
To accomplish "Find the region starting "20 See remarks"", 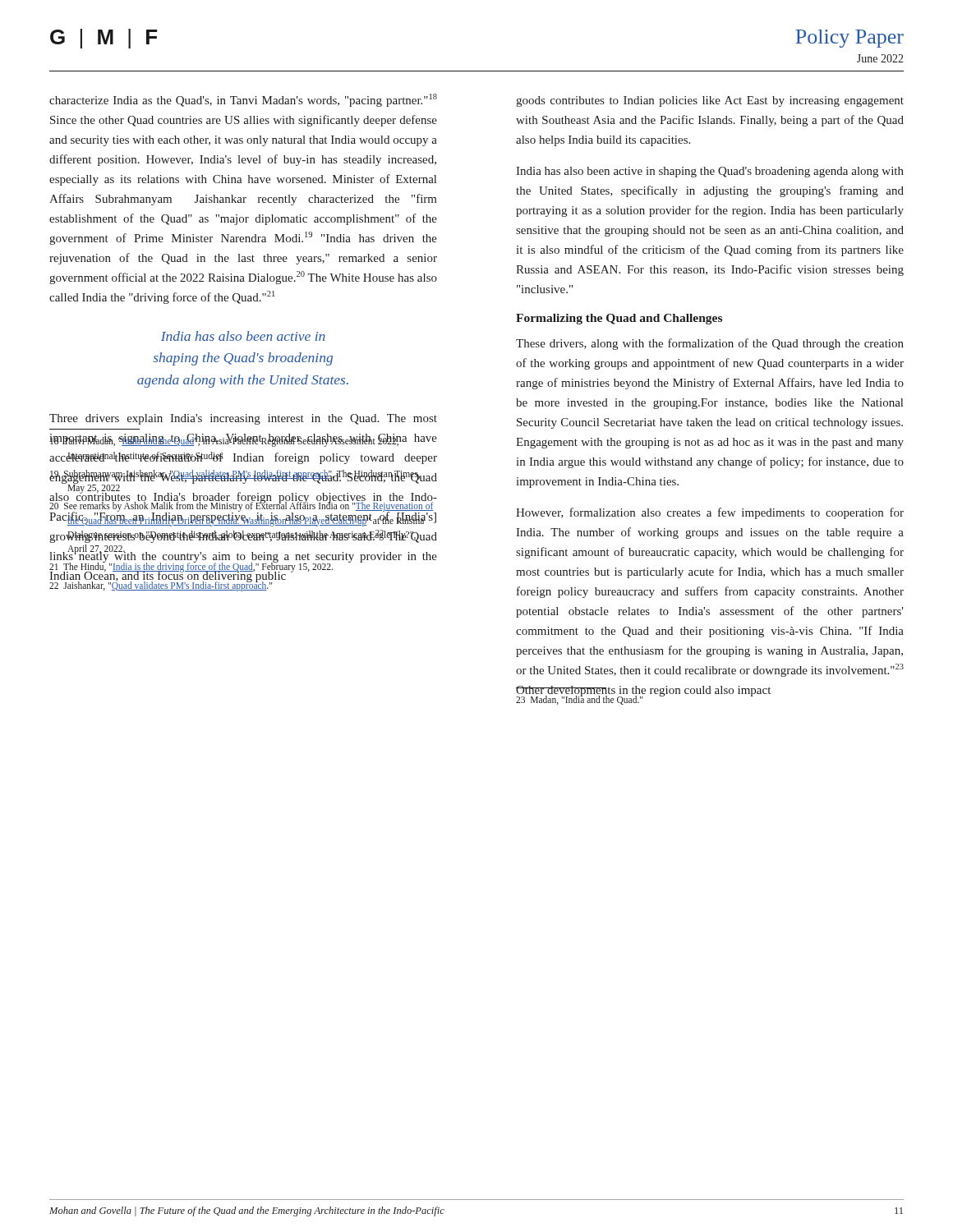I will tap(241, 527).
